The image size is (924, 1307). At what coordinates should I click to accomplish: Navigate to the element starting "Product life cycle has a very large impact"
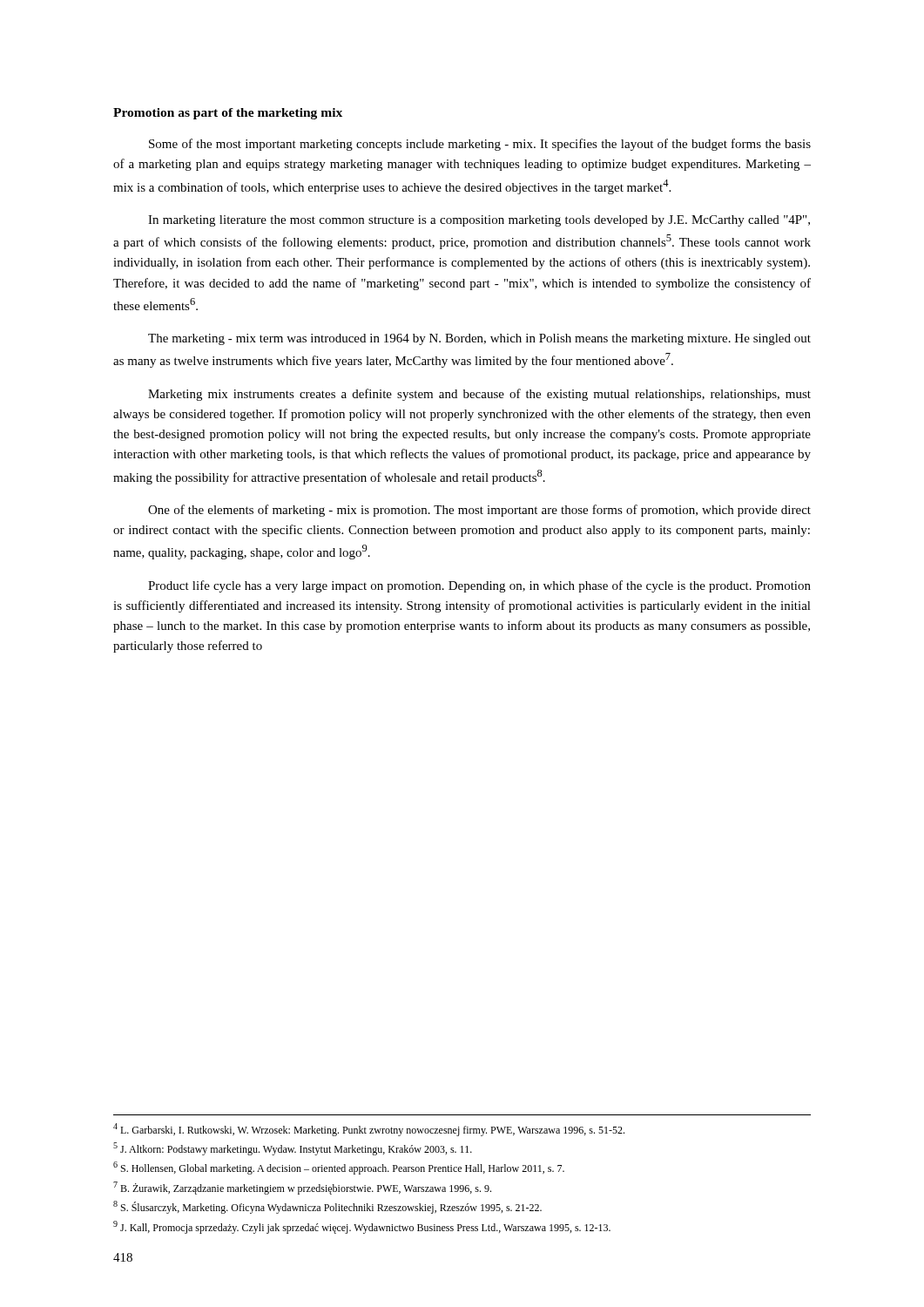462,615
